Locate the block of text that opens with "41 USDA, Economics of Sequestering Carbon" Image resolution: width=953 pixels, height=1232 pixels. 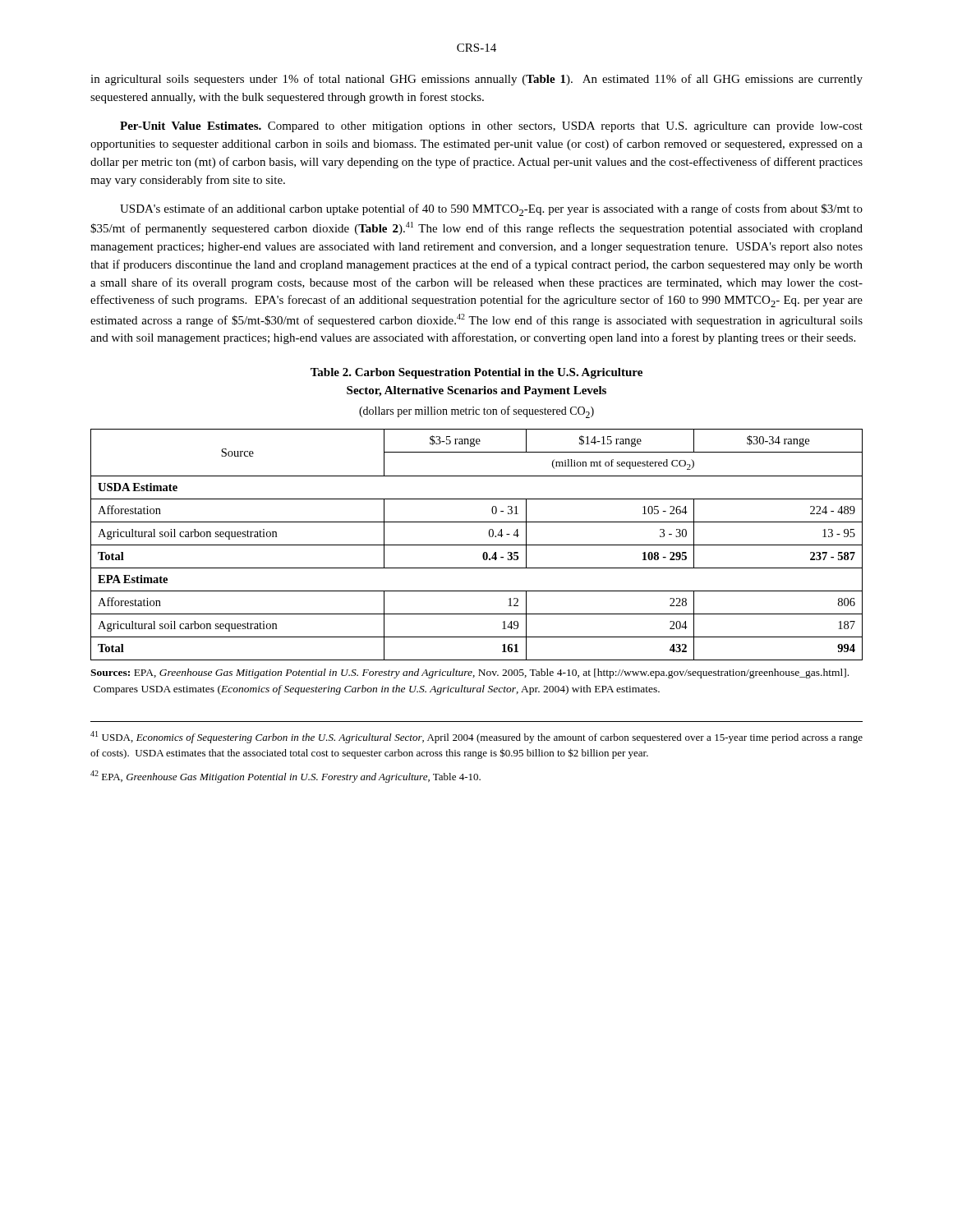click(x=476, y=745)
